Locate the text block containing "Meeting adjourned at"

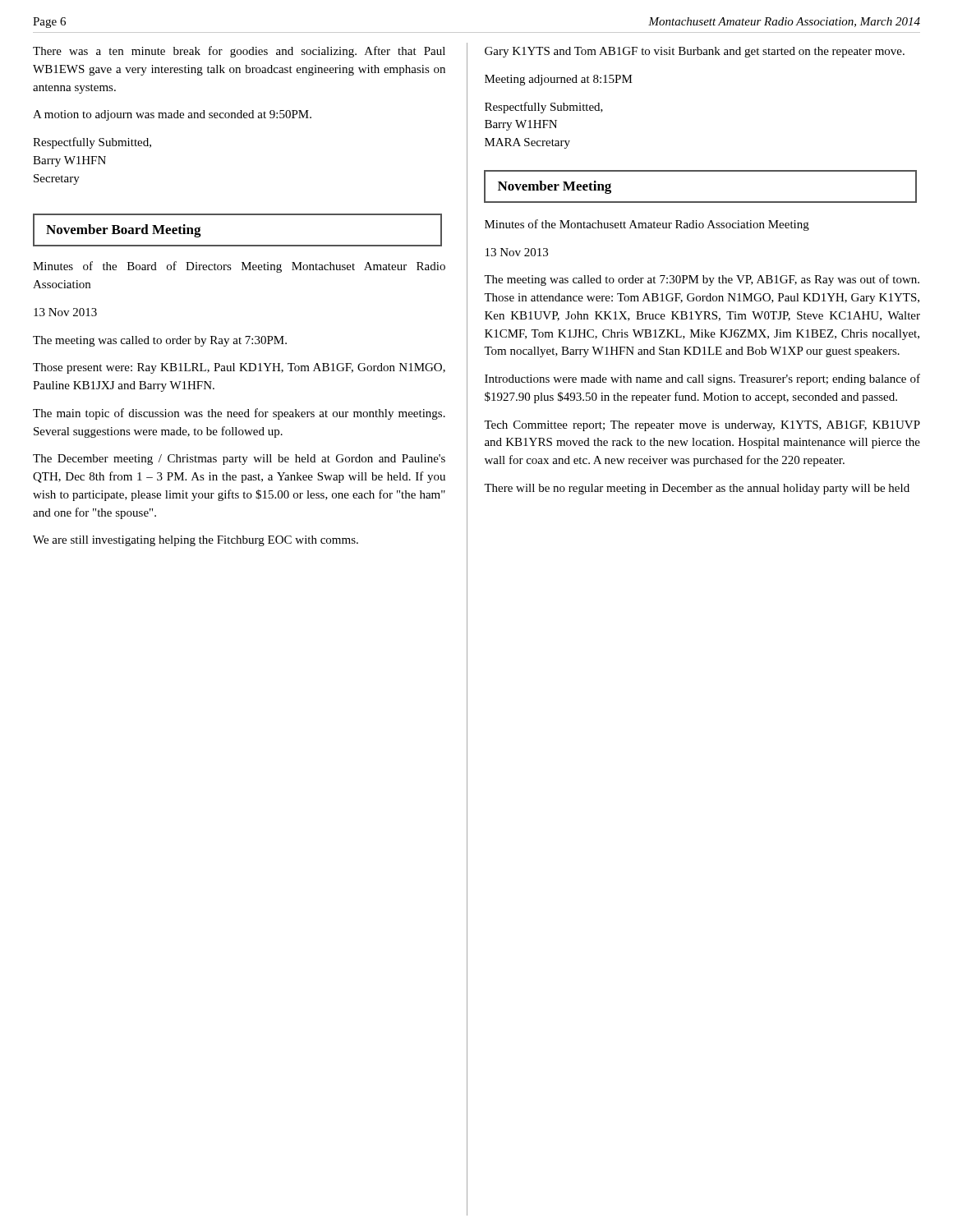click(x=558, y=79)
